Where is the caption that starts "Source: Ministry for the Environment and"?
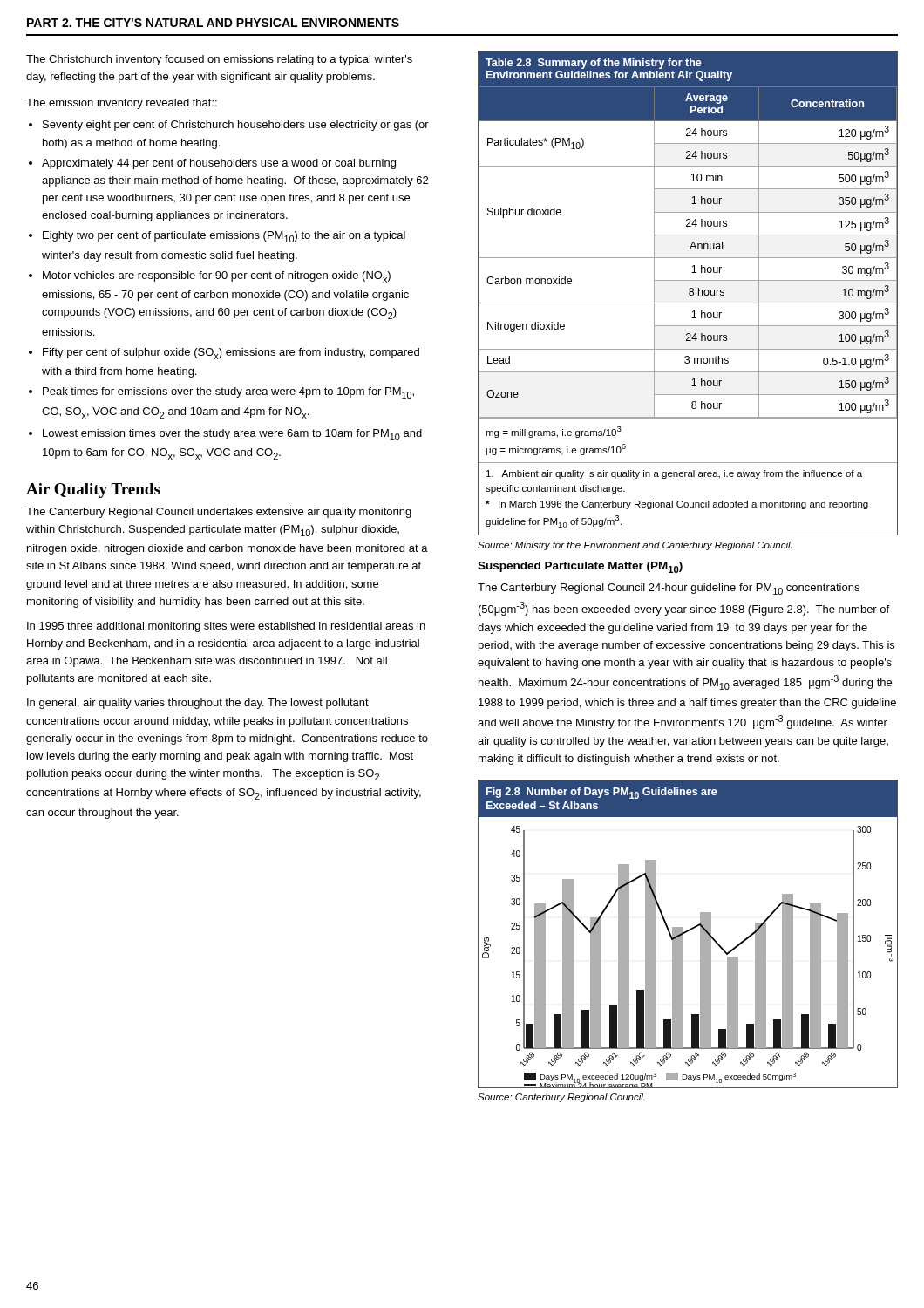The height and width of the screenshot is (1308, 924). tap(635, 545)
